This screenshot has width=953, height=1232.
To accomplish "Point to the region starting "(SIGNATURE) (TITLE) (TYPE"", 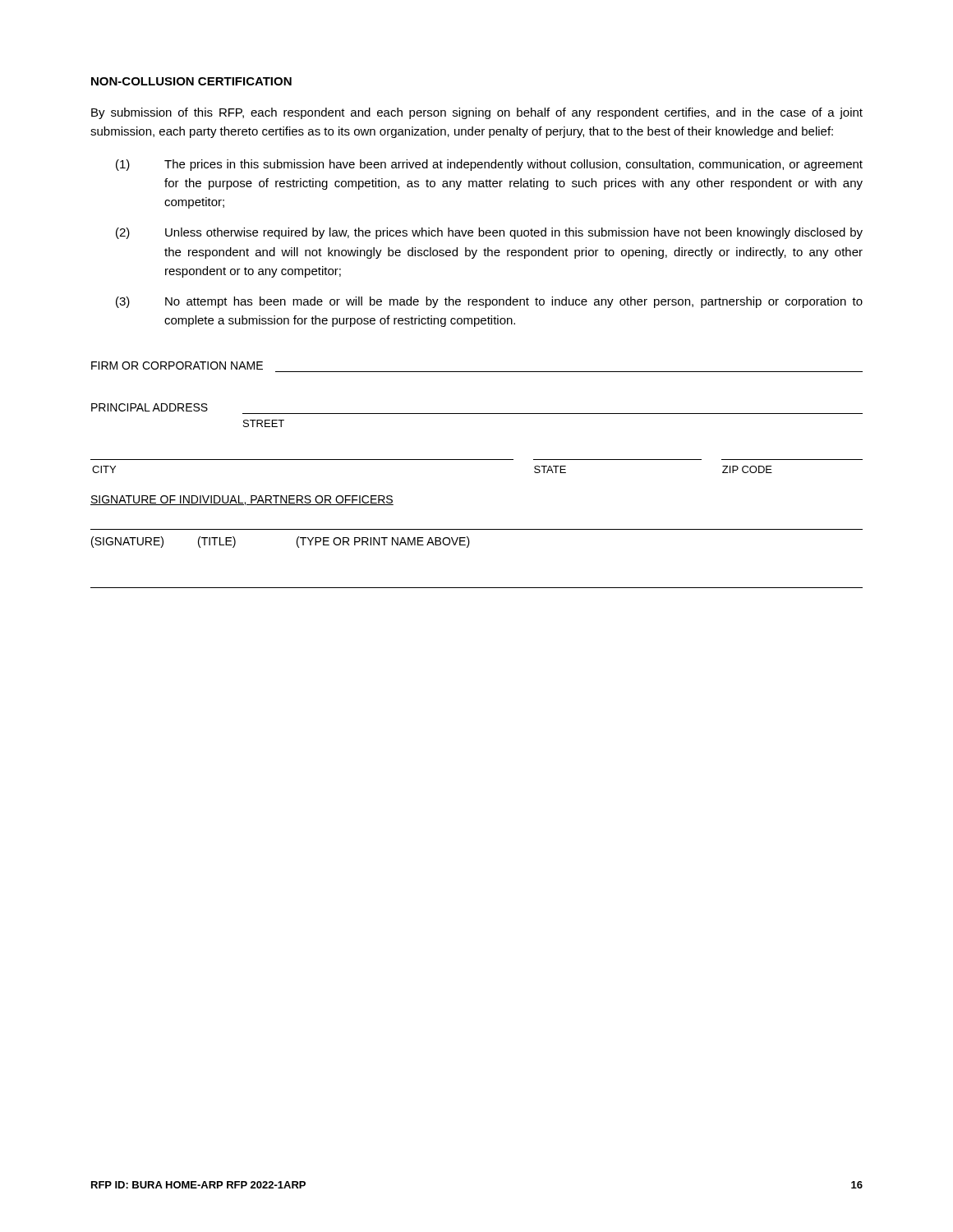I will [x=476, y=551].
